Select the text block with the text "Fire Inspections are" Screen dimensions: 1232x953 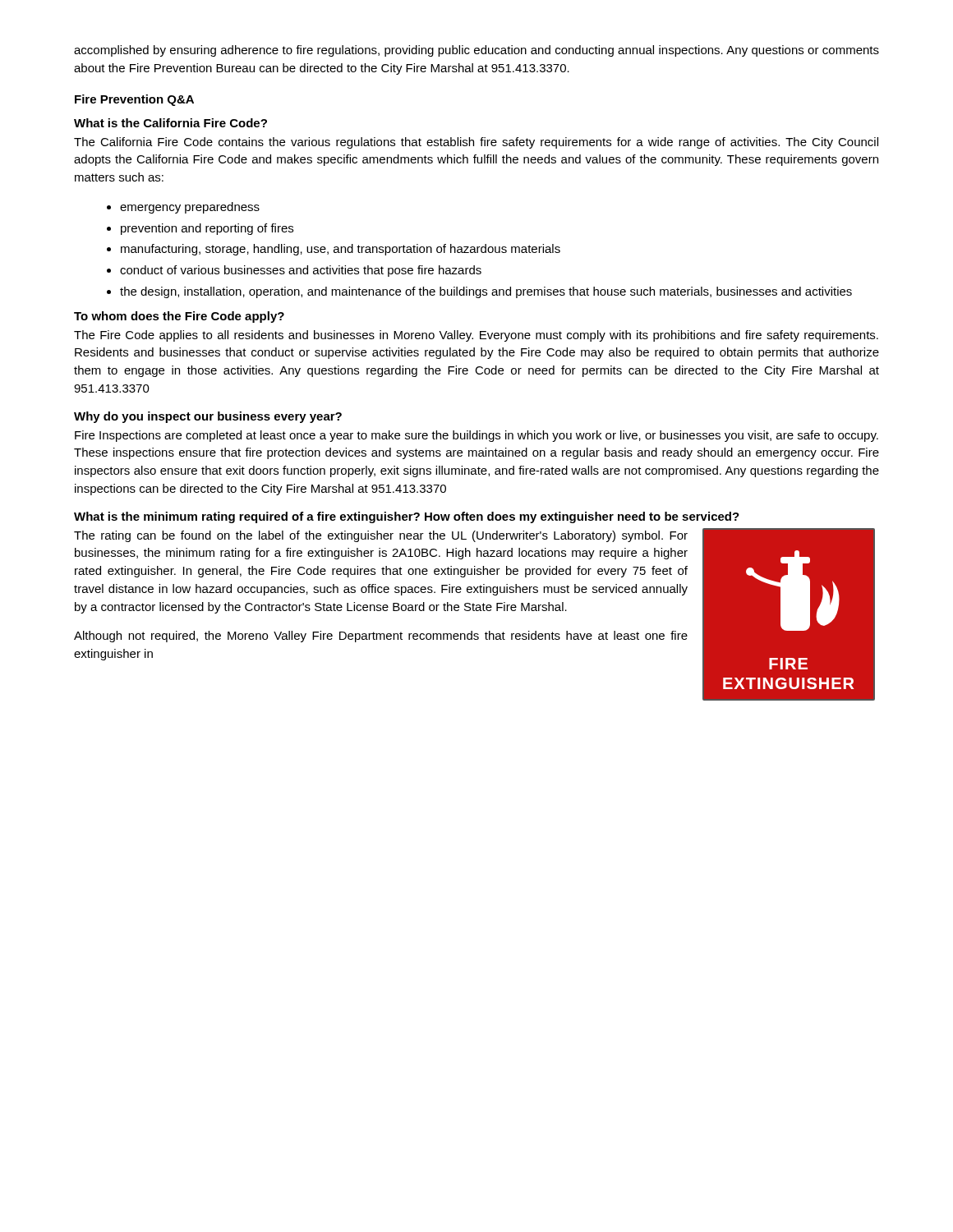(x=476, y=462)
